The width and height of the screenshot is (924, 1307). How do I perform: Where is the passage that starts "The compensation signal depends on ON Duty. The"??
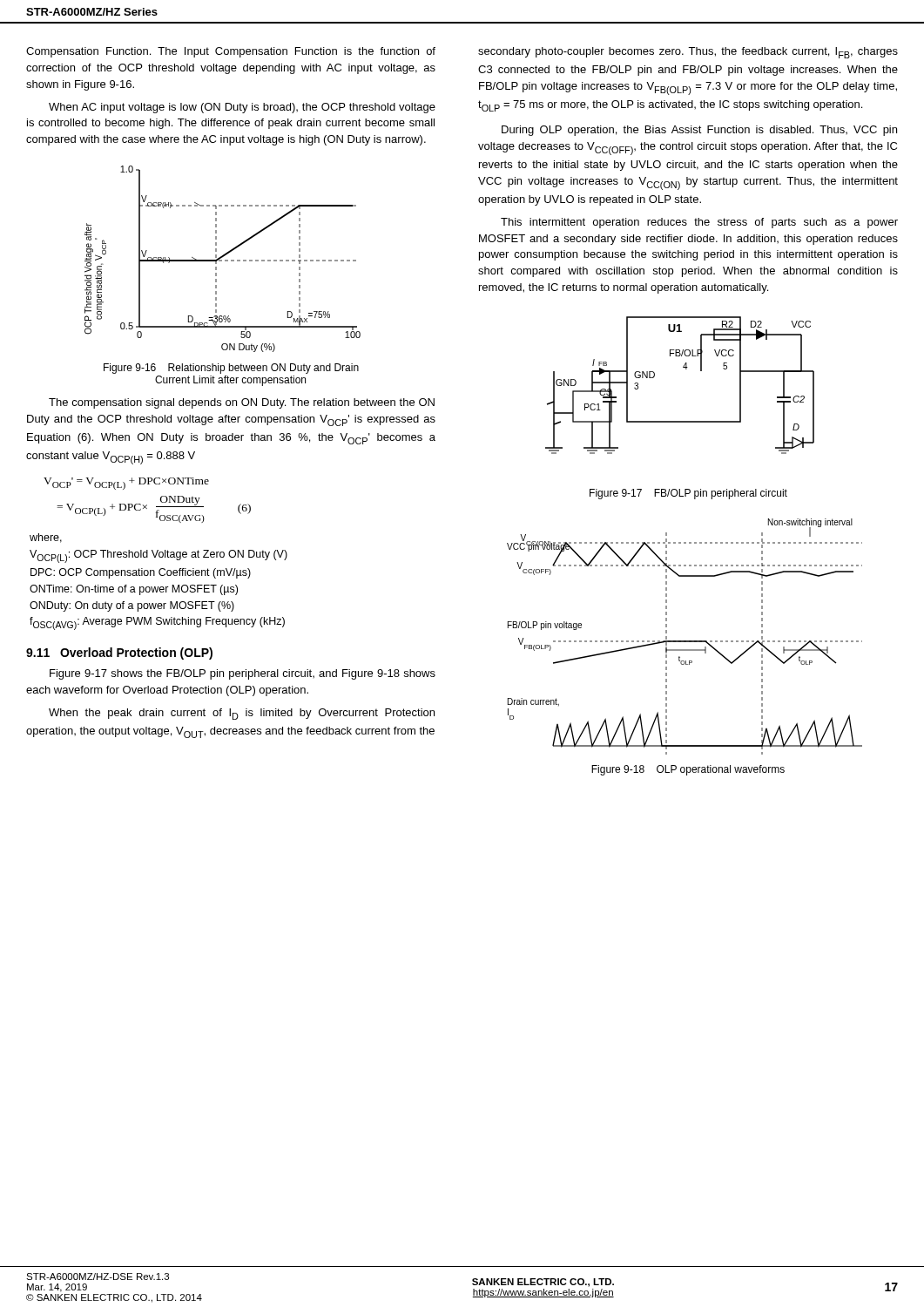(231, 430)
